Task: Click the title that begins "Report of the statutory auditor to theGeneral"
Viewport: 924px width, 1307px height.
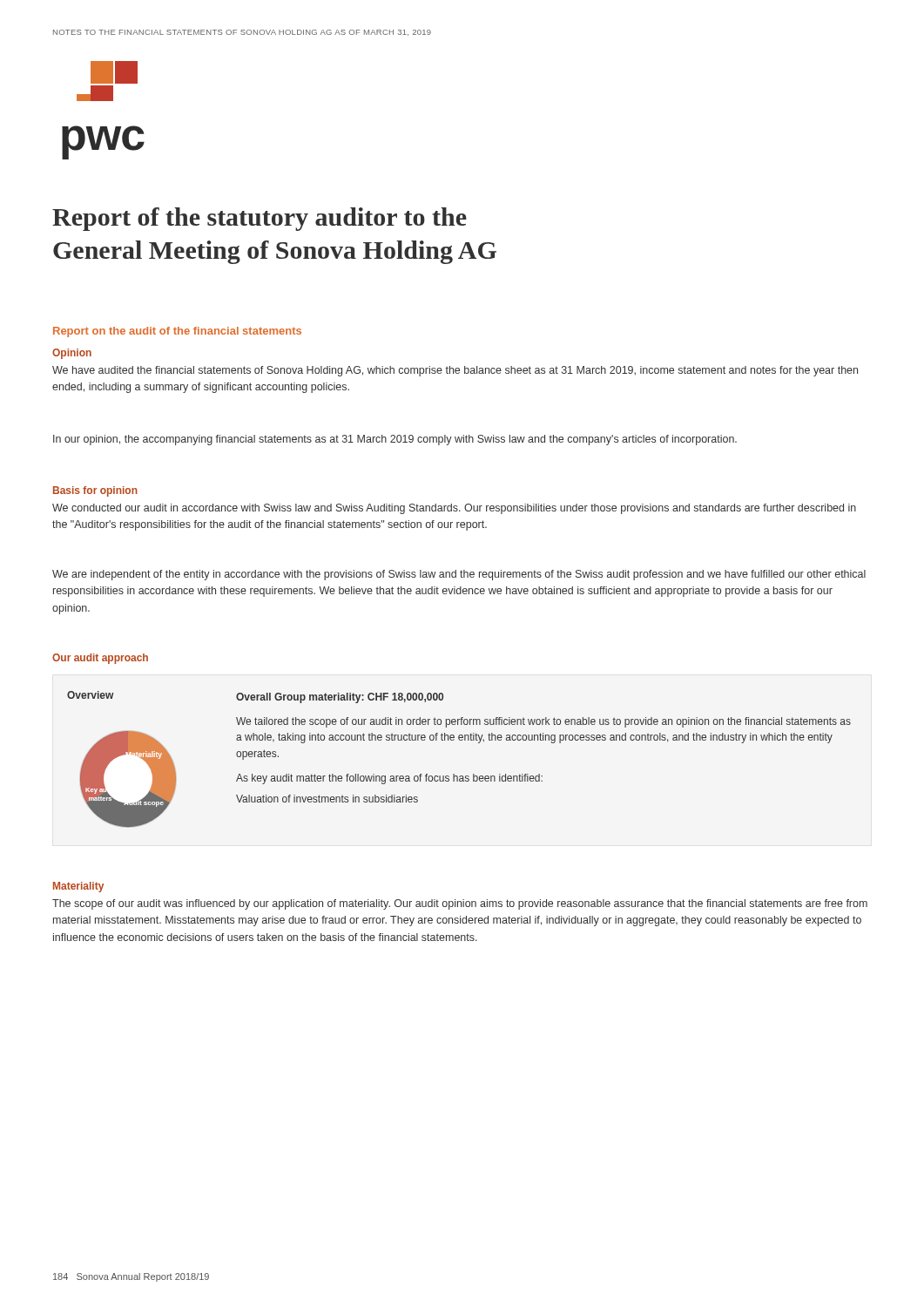Action: click(462, 233)
